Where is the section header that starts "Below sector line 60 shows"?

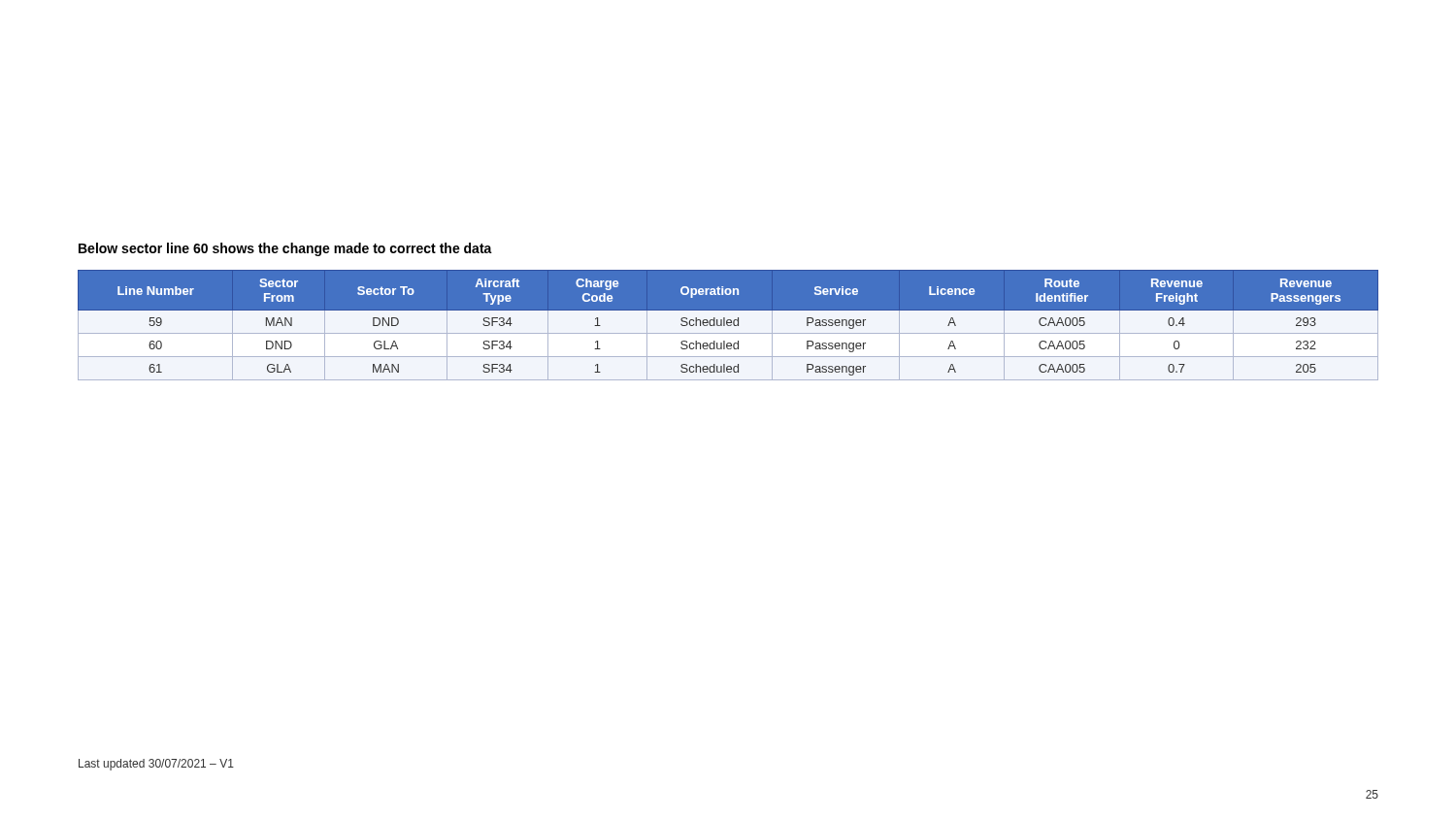[285, 248]
